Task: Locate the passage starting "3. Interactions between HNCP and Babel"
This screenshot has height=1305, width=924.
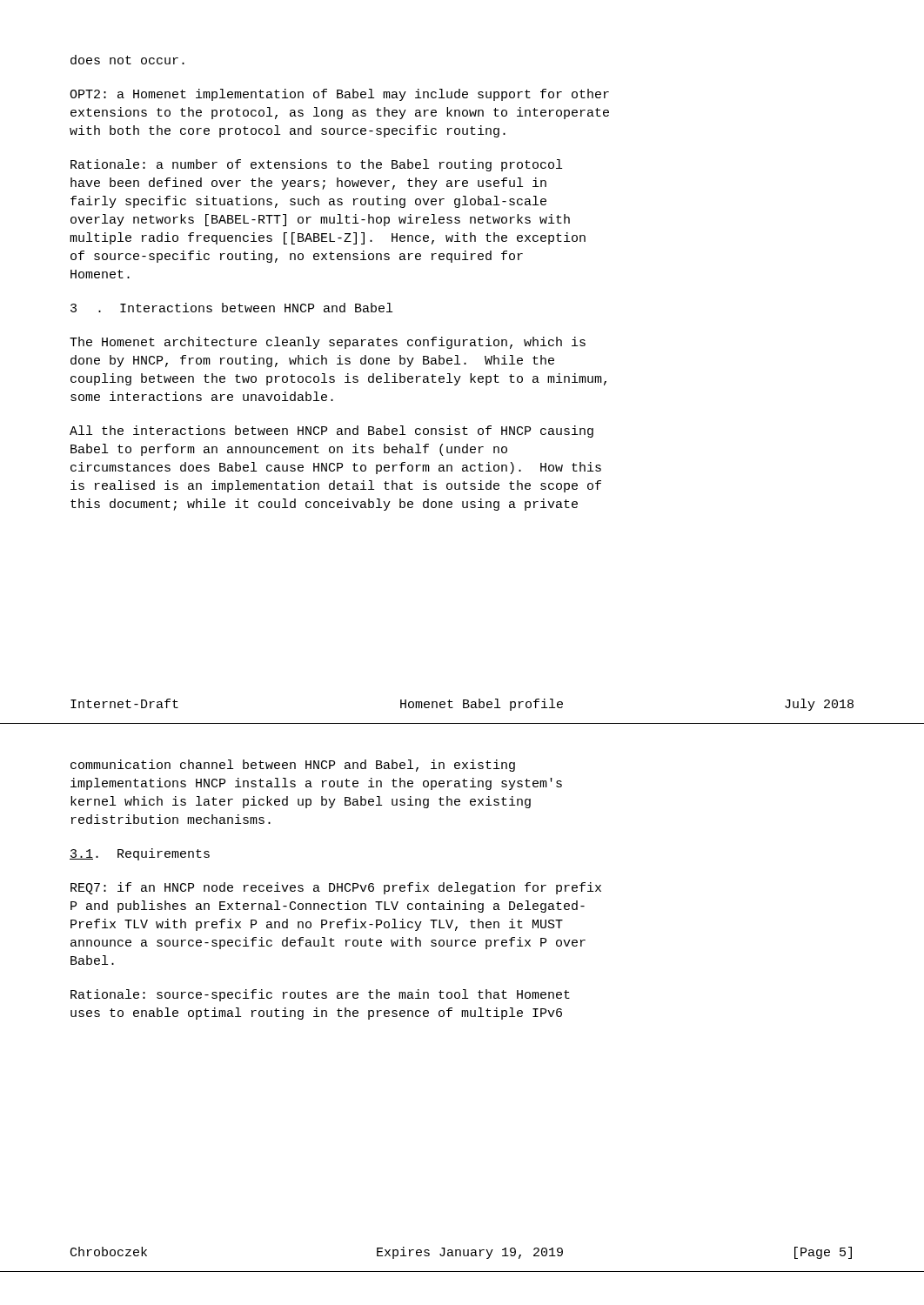Action: (231, 309)
